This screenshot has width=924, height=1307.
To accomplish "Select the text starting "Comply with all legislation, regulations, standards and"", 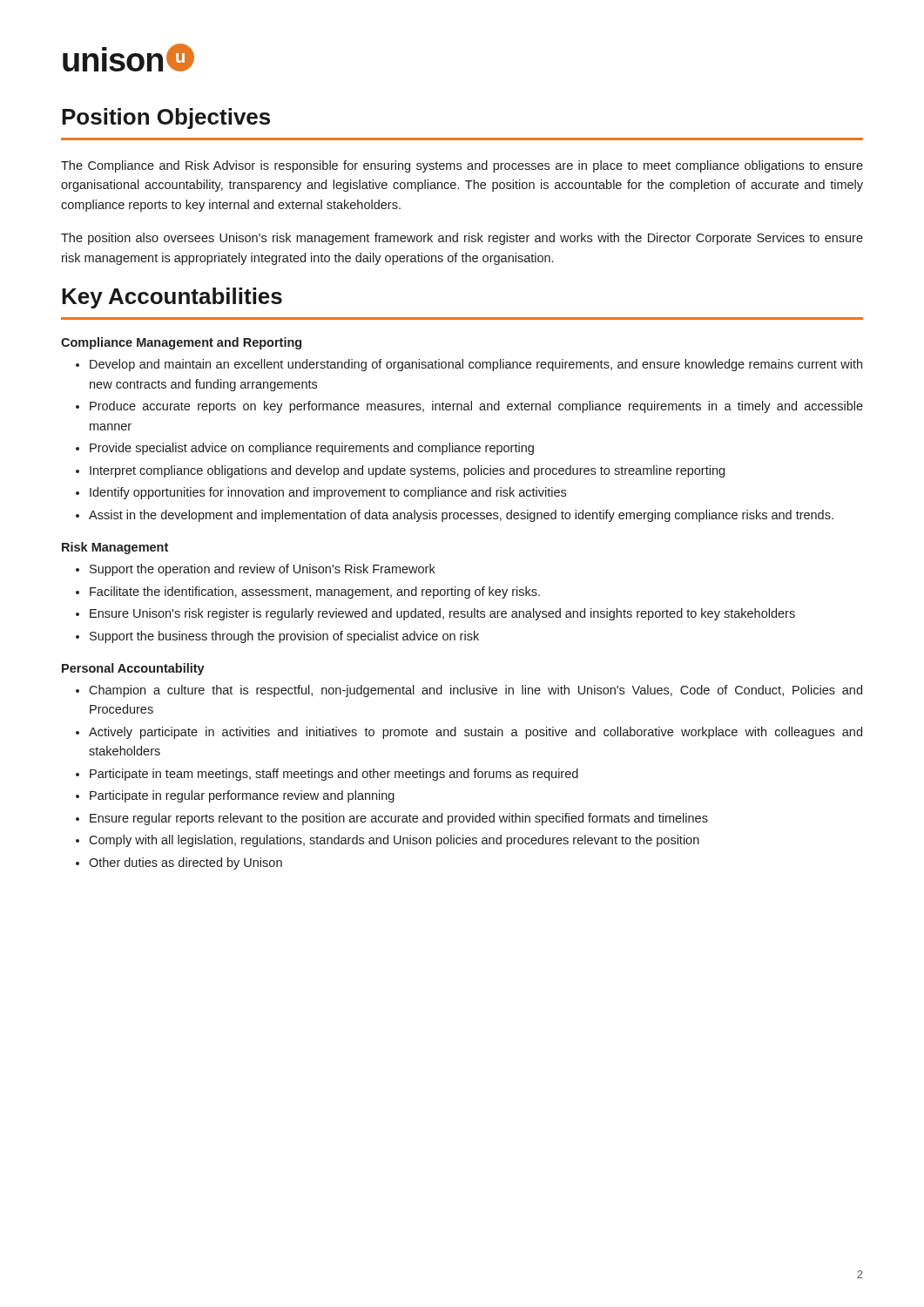I will [x=394, y=840].
